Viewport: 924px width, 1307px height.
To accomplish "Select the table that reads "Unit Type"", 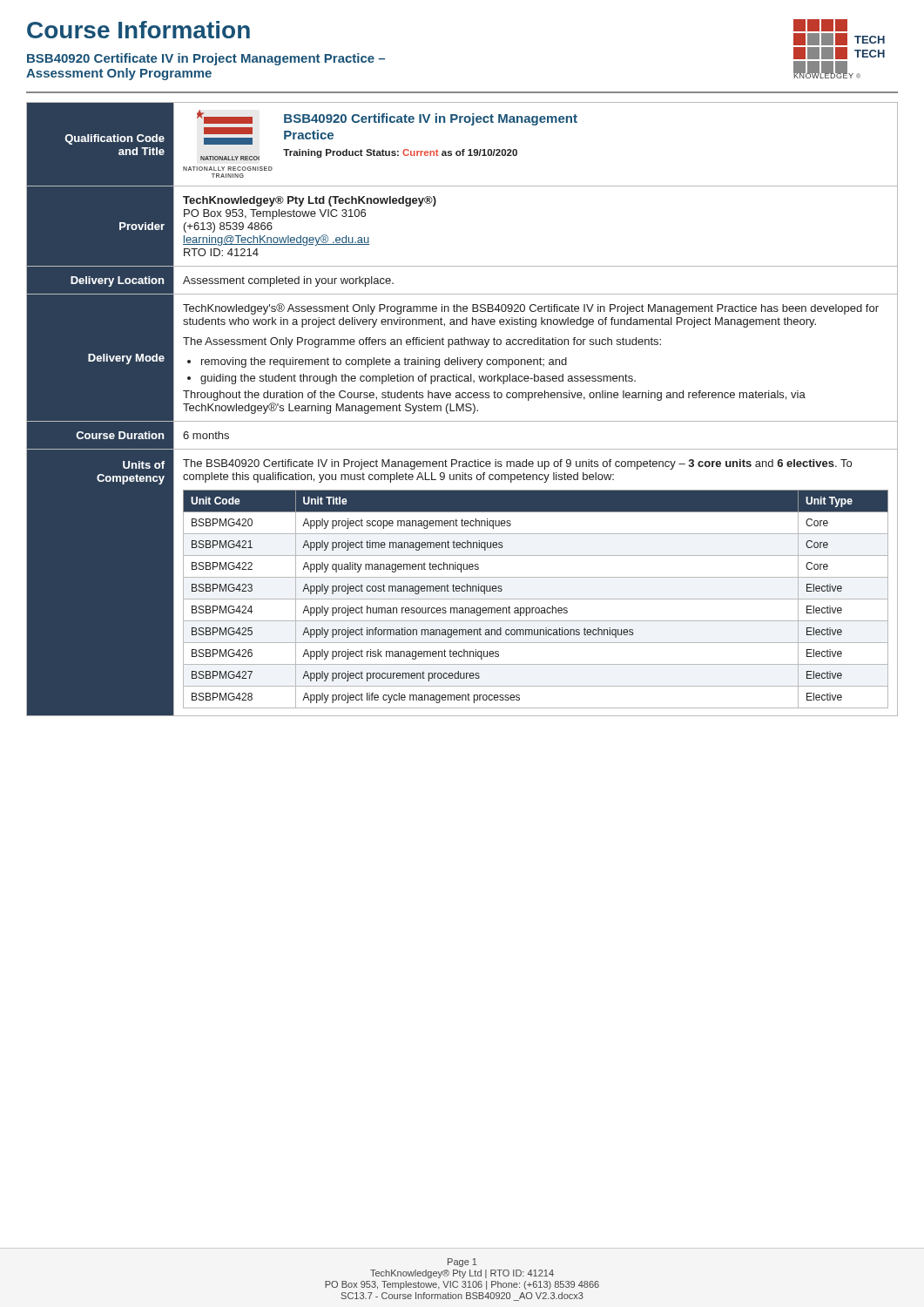I will [536, 583].
